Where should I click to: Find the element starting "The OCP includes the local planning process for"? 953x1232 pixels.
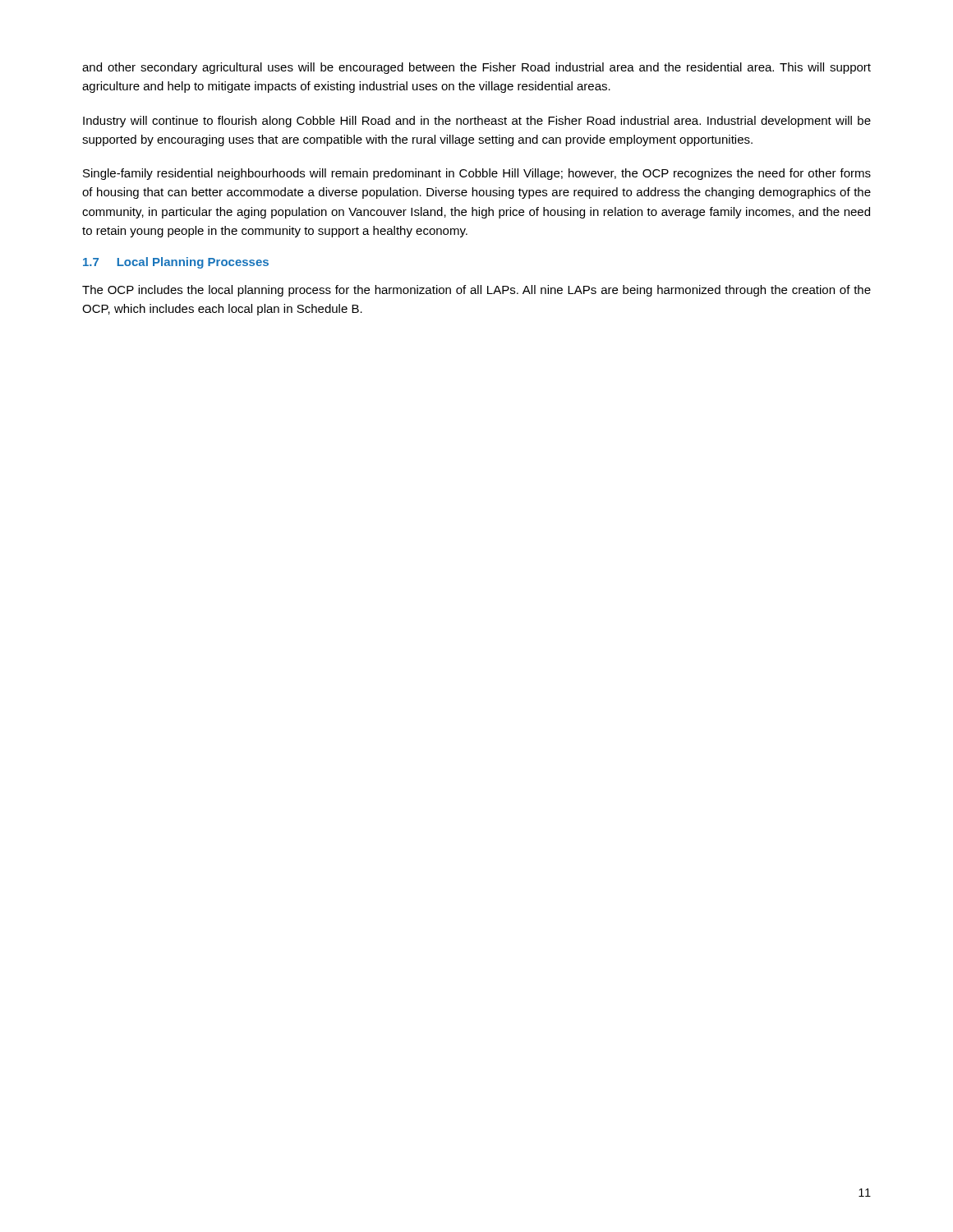(x=476, y=299)
